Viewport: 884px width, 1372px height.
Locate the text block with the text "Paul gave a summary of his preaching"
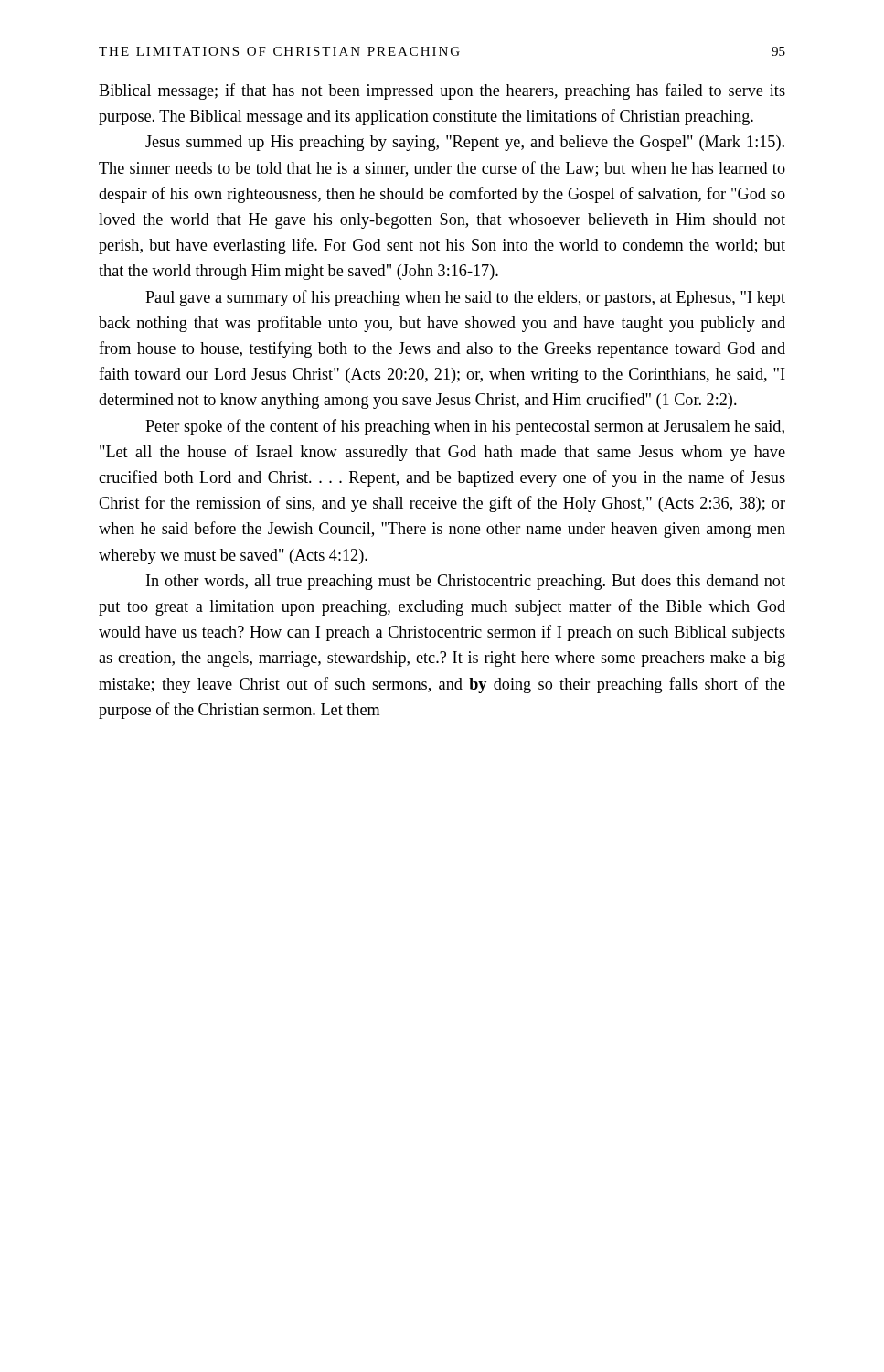click(x=442, y=349)
